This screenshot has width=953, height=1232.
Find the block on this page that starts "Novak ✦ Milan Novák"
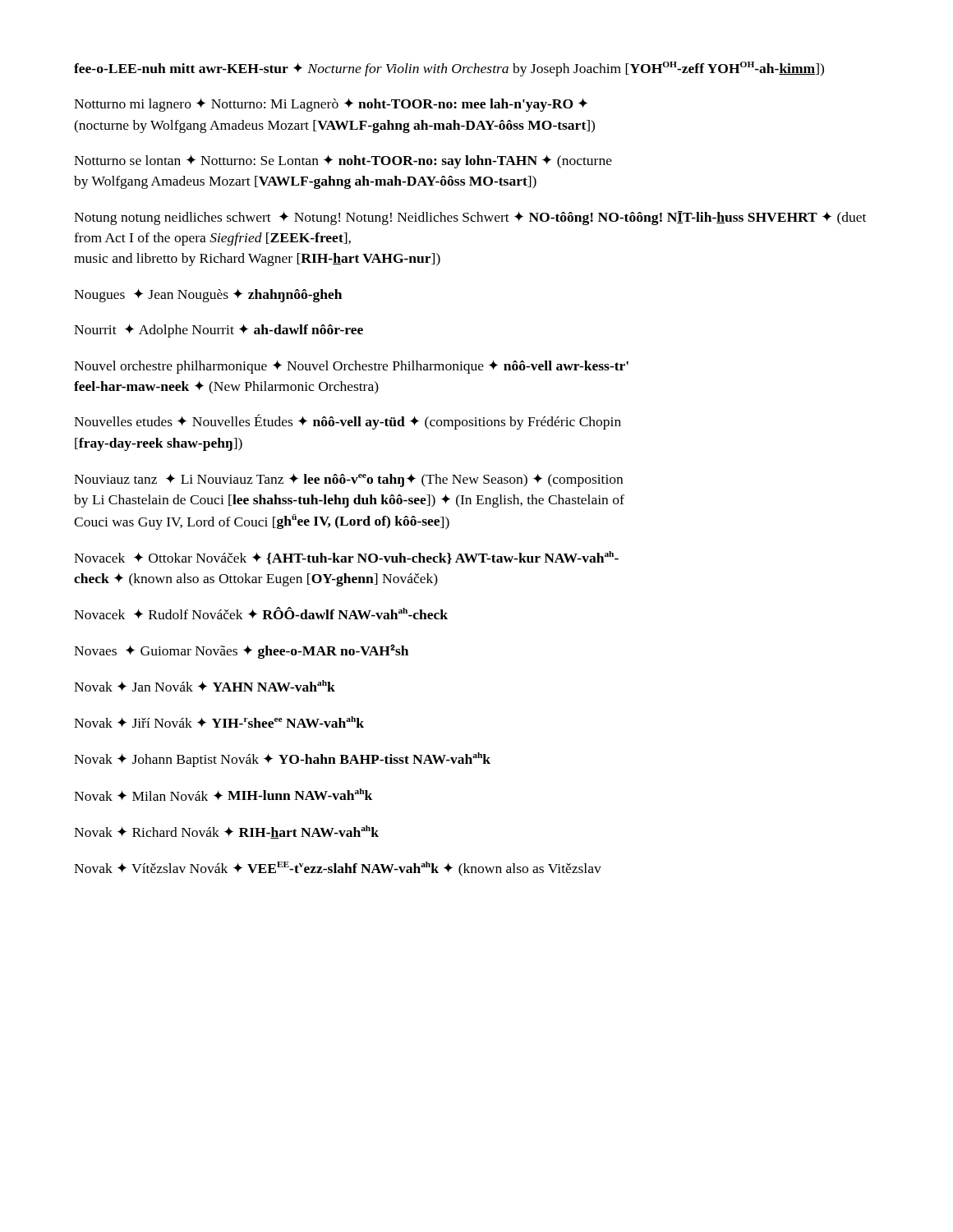point(223,795)
